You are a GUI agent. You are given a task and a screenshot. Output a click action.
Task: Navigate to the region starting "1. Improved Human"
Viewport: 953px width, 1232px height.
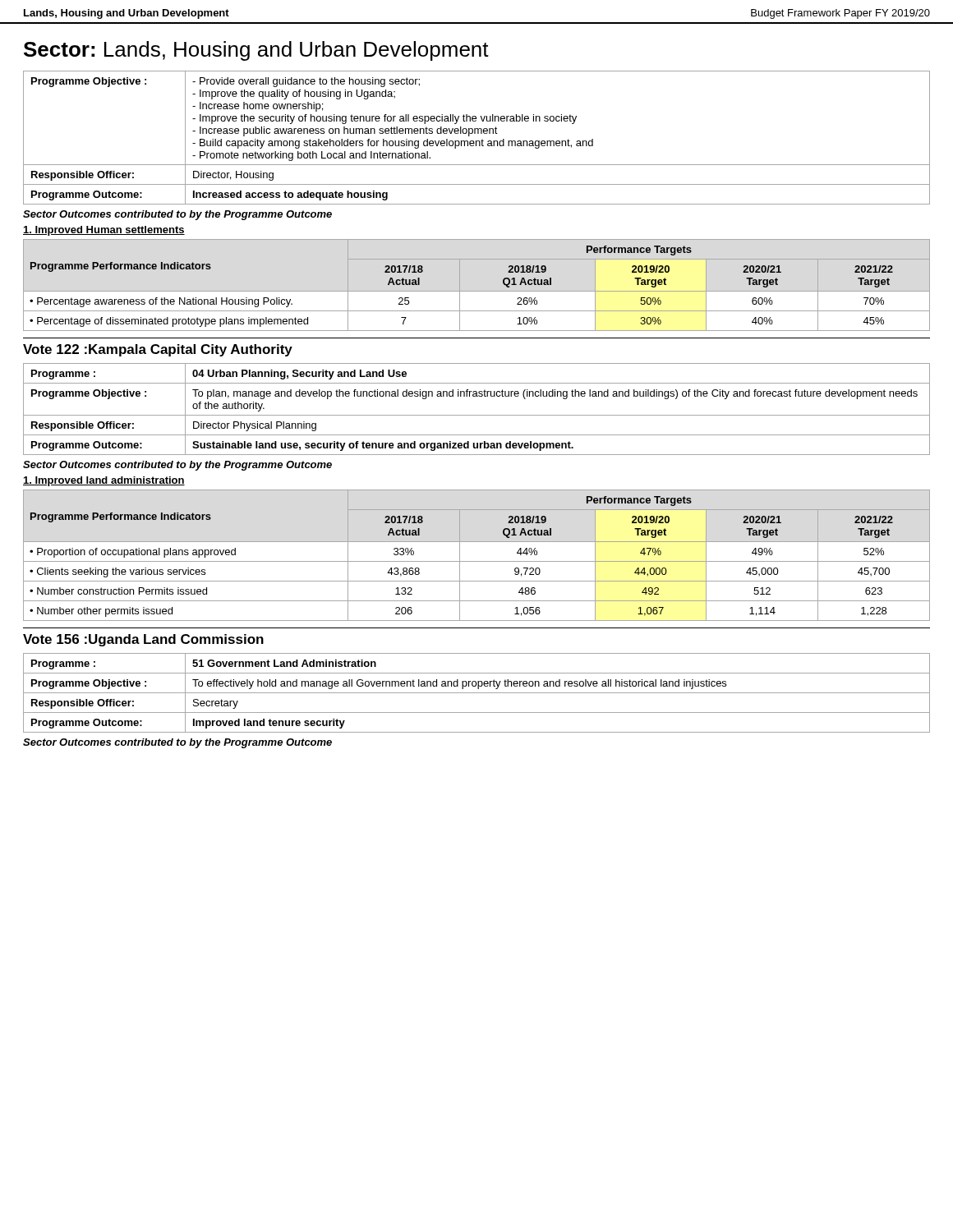tap(104, 230)
